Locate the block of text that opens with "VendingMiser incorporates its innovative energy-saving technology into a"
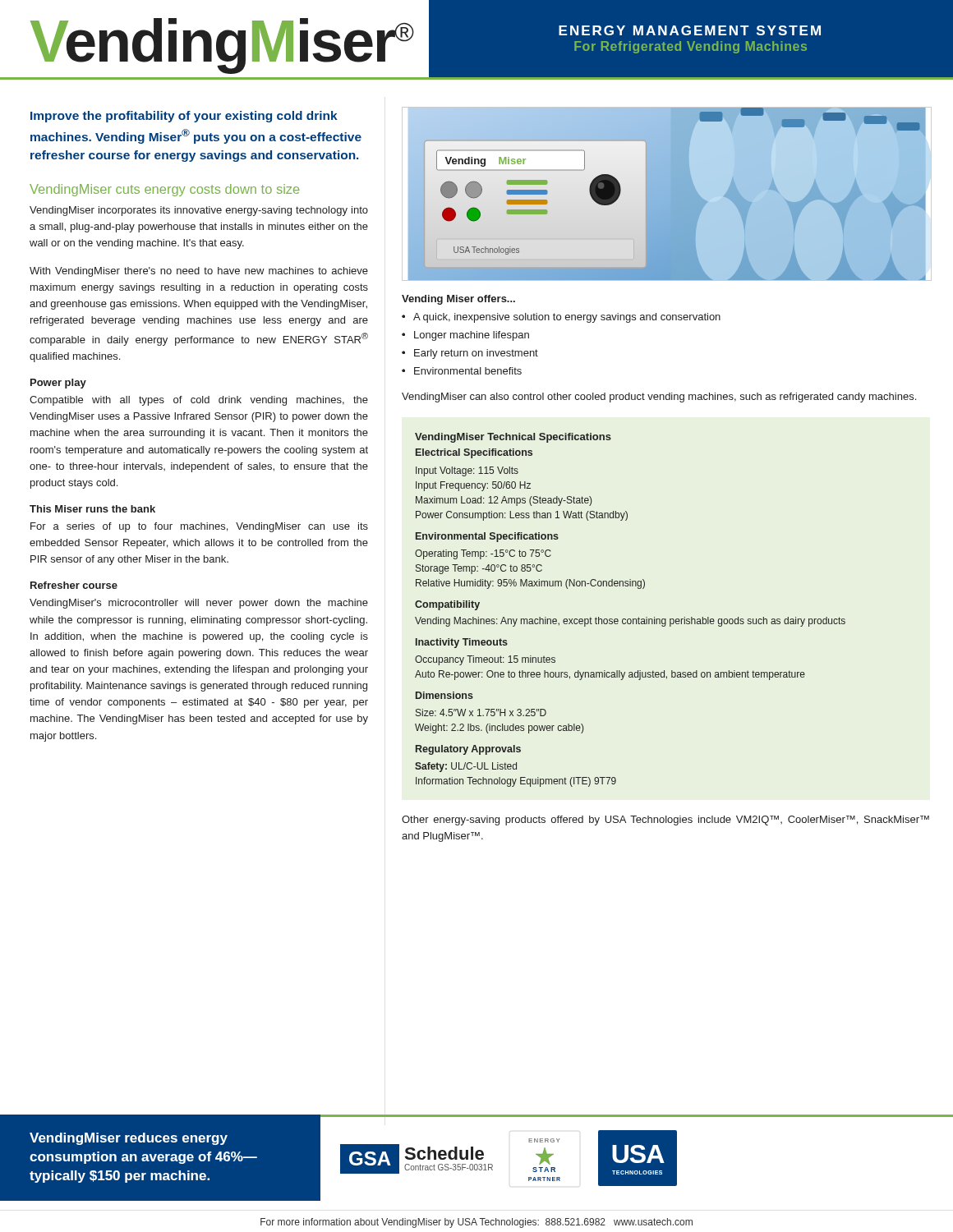This screenshot has height=1232, width=953. (199, 226)
